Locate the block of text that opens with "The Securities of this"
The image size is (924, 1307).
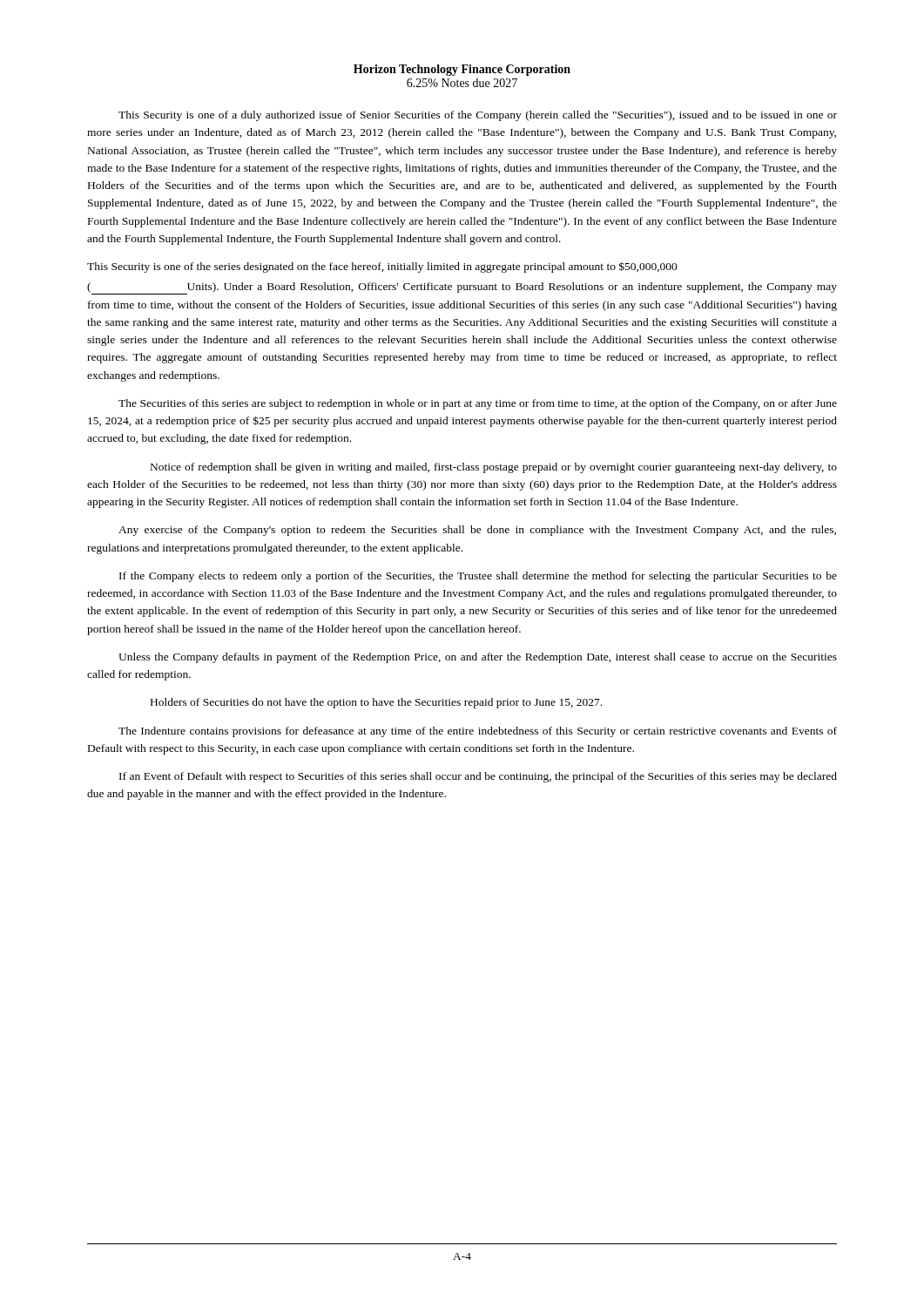pos(462,420)
